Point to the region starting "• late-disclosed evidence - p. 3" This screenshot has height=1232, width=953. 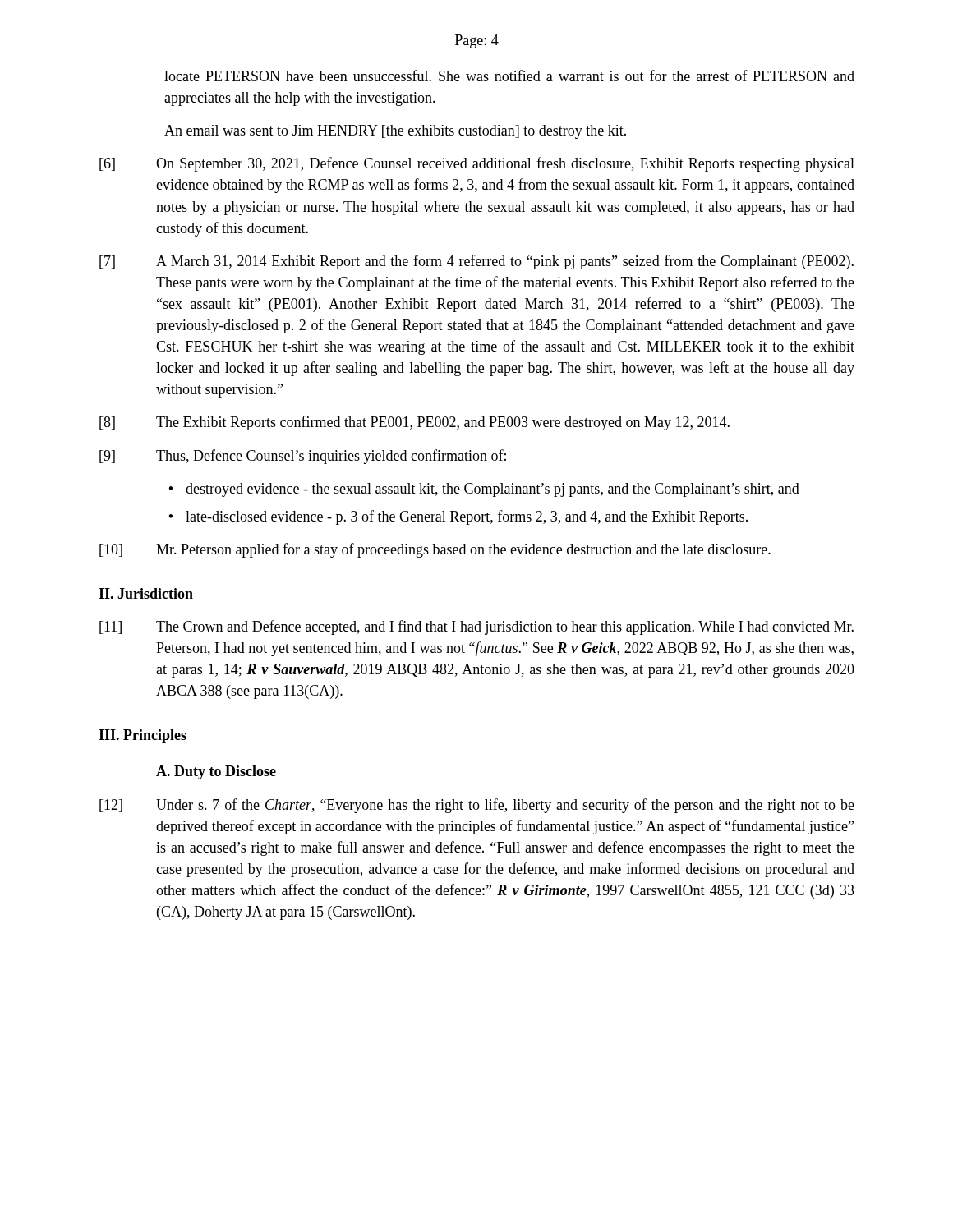pos(505,516)
